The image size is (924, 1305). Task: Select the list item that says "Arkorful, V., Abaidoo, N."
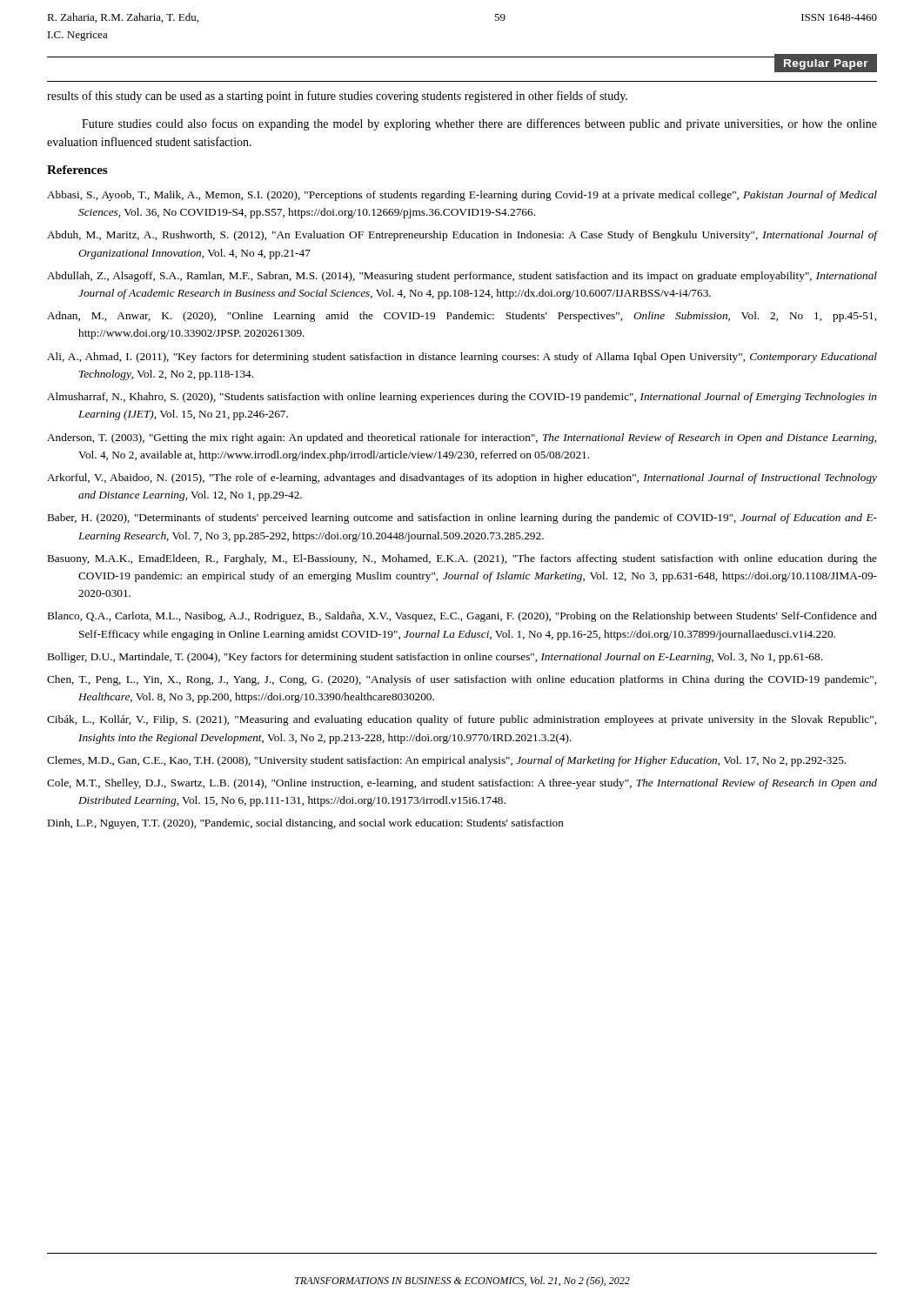[462, 486]
